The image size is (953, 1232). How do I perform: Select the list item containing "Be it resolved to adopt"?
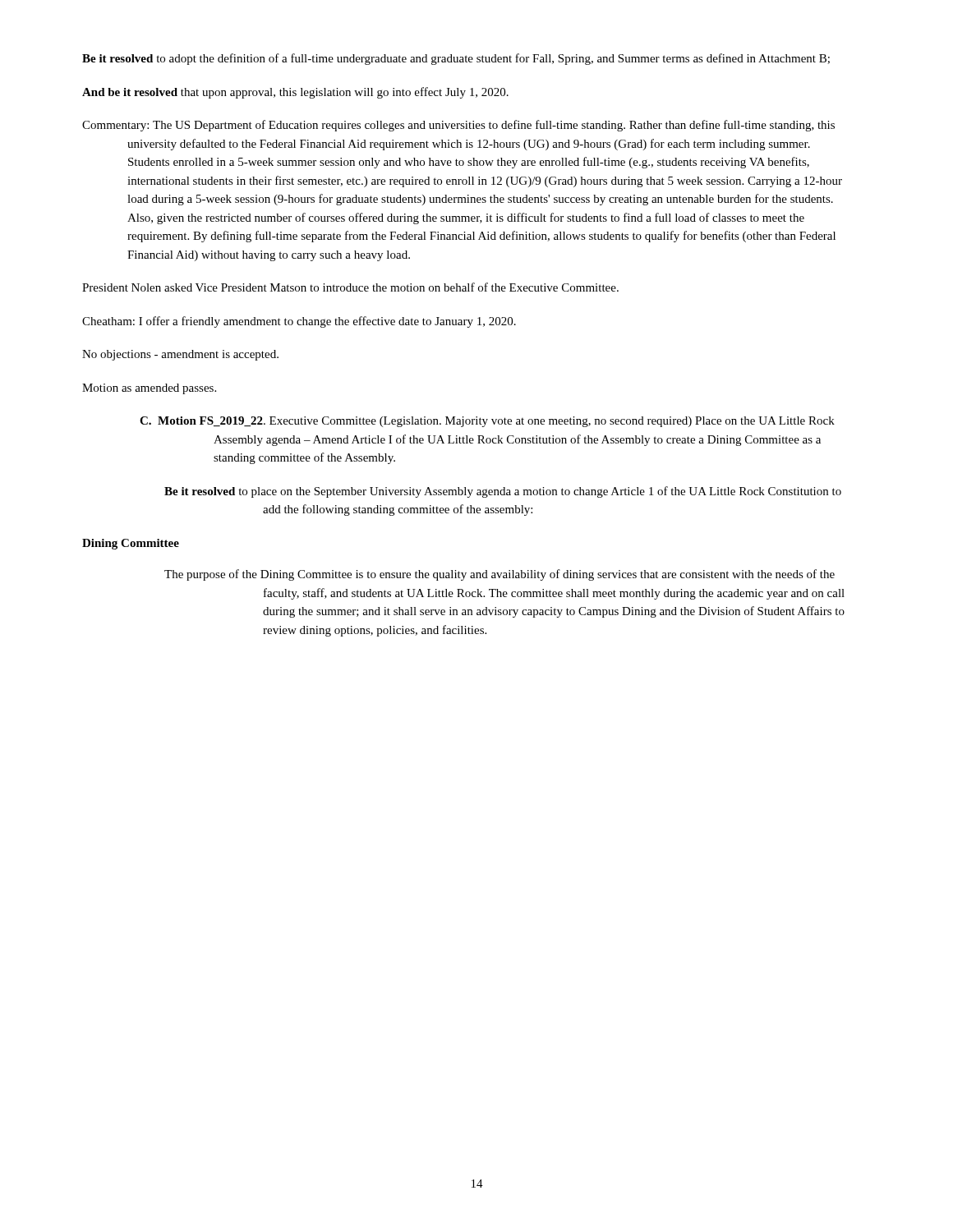click(456, 58)
